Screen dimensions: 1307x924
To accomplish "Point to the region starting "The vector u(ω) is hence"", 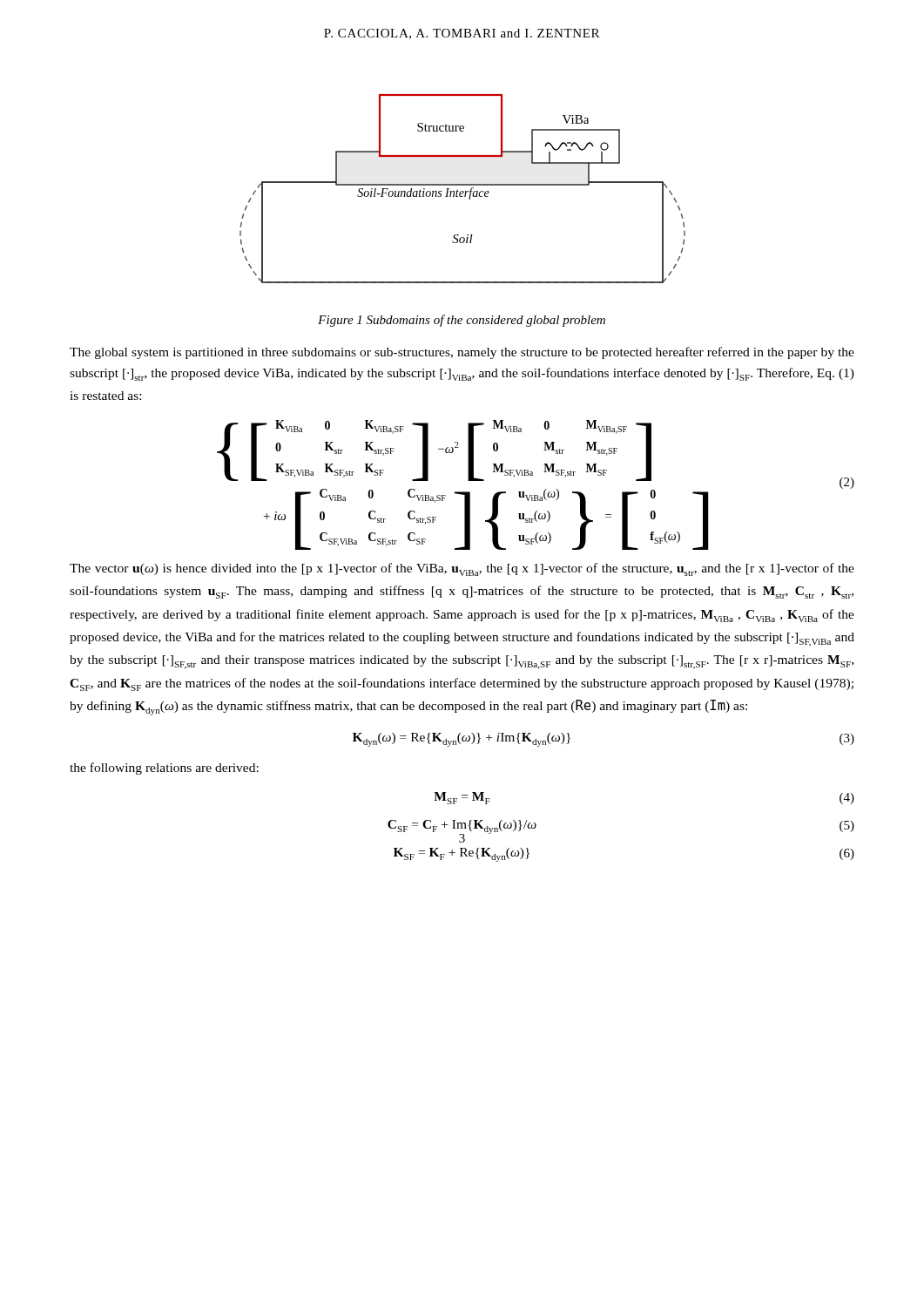I will (462, 638).
